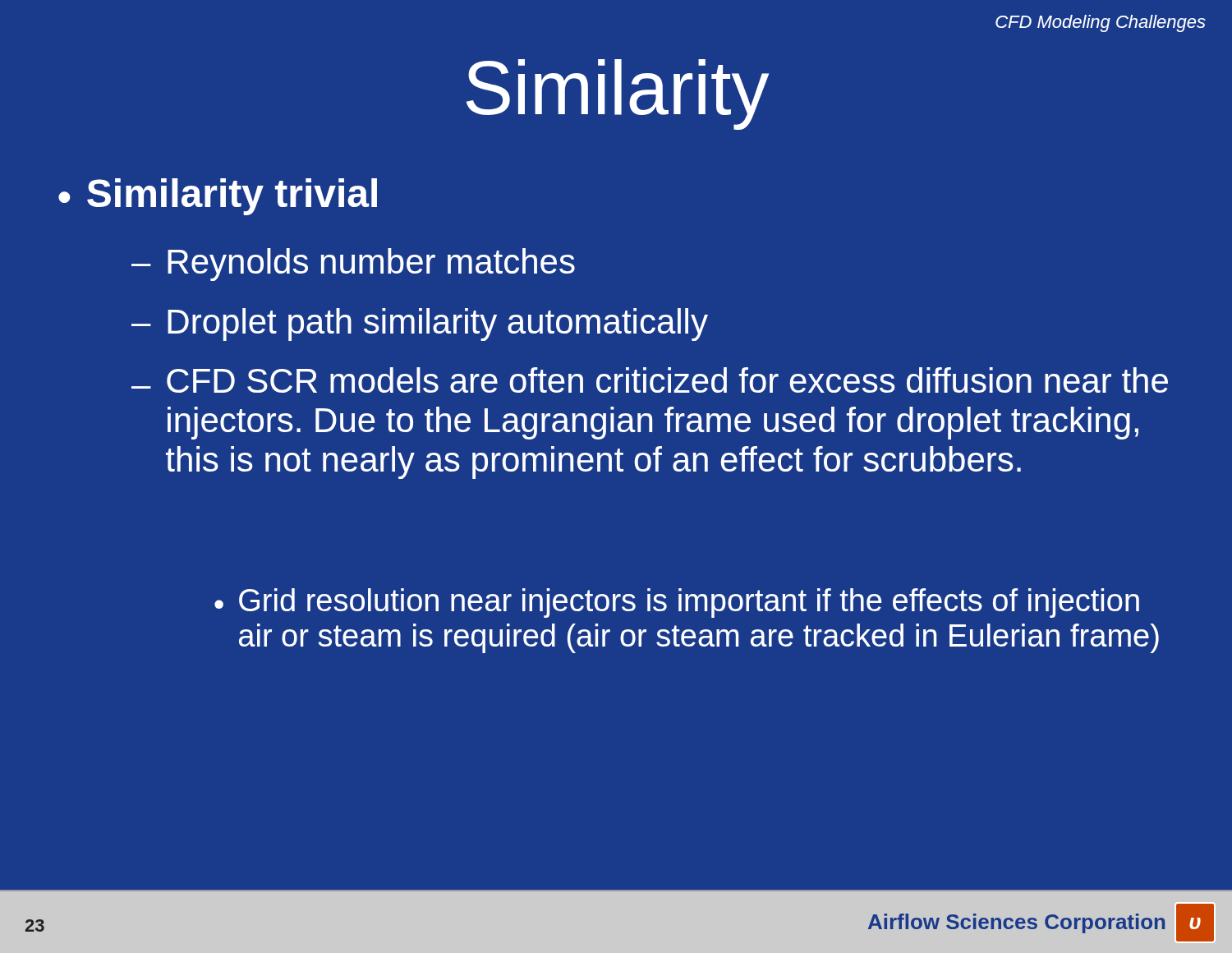This screenshot has width=1232, height=953.
Task: Navigate to the passage starting "– Droplet path similarity automatically"
Action: 420,322
